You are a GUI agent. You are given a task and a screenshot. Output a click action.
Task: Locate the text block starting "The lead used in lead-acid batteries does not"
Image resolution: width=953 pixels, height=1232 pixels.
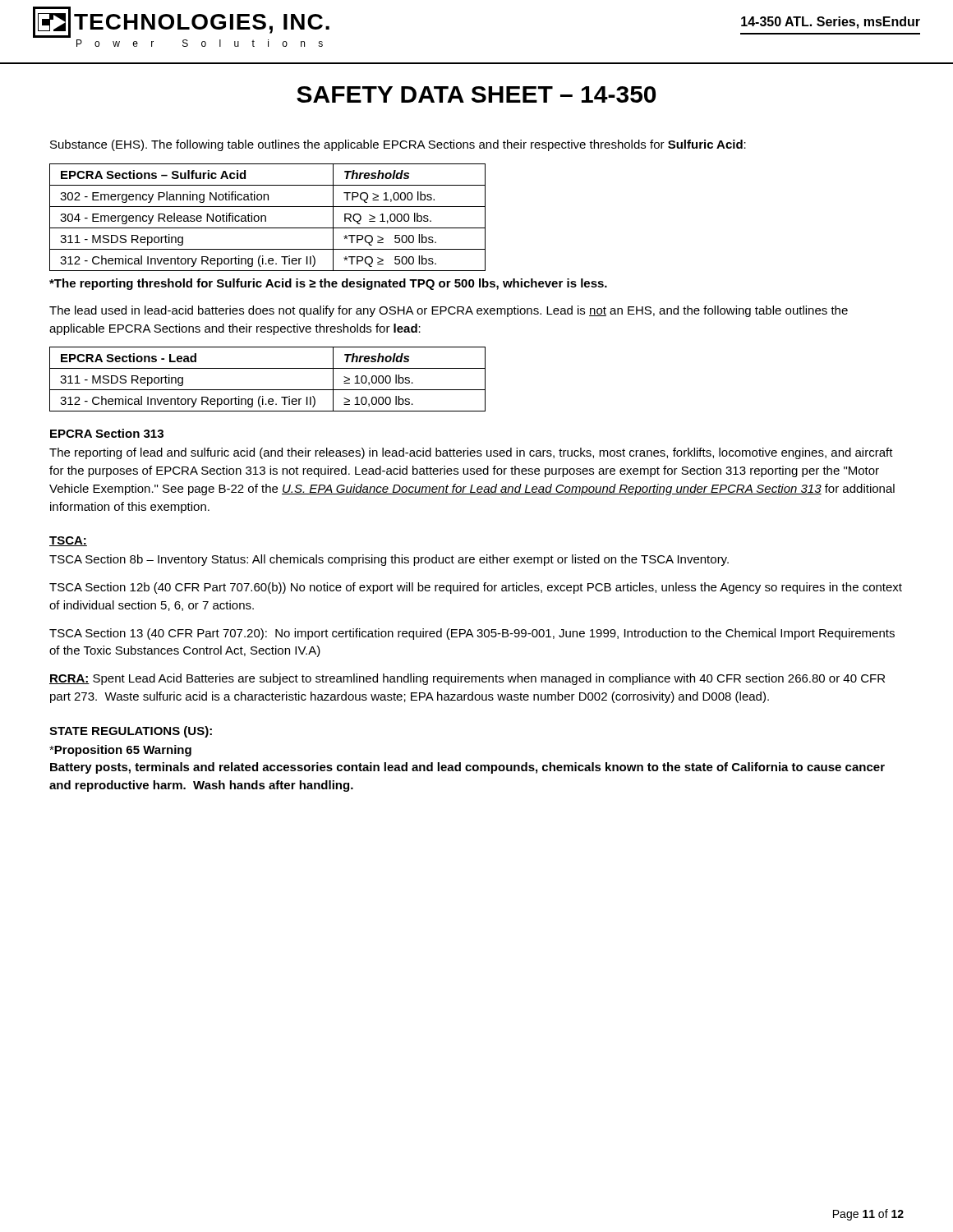coord(449,319)
